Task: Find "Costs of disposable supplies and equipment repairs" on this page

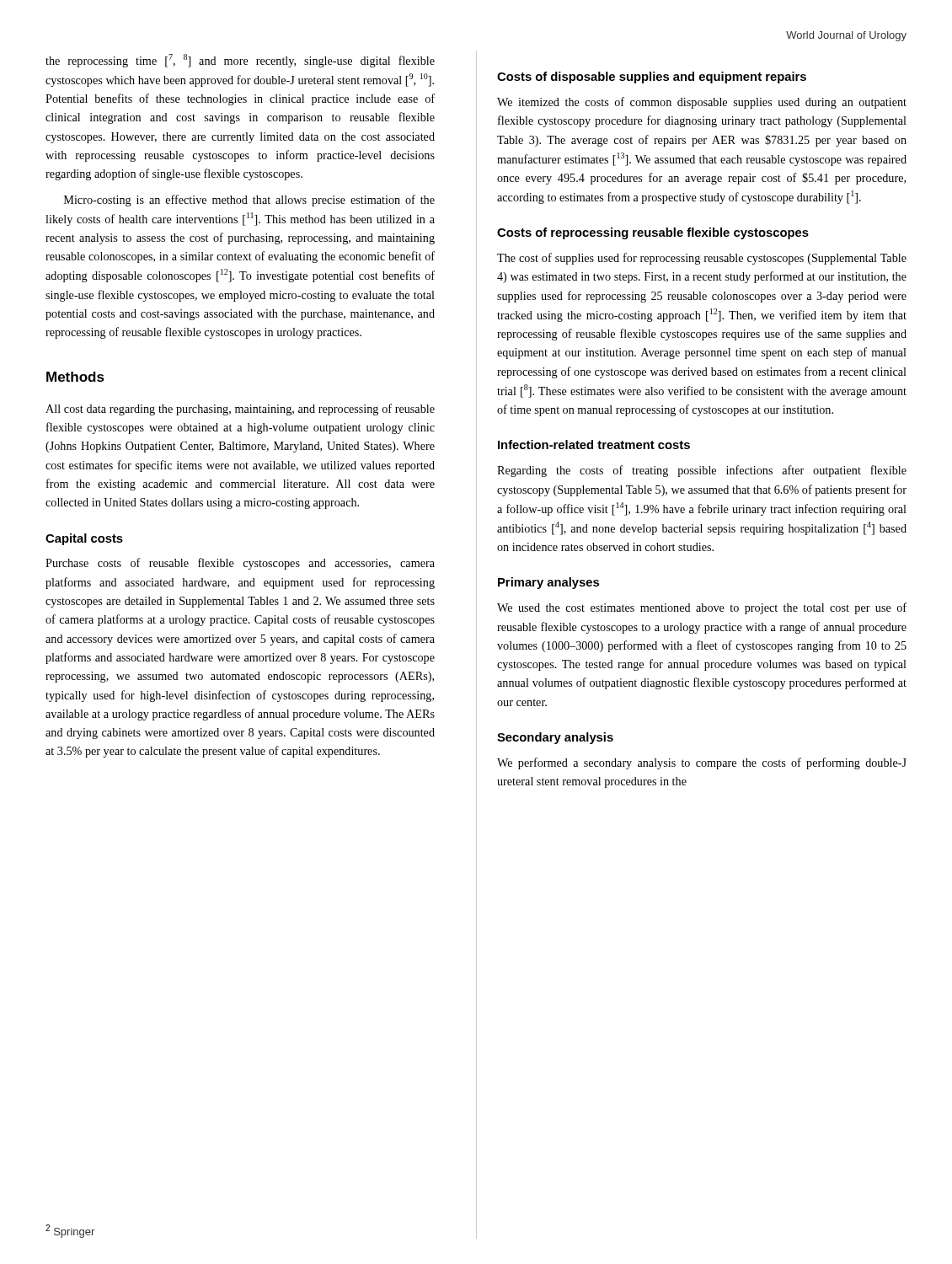Action: tap(652, 77)
